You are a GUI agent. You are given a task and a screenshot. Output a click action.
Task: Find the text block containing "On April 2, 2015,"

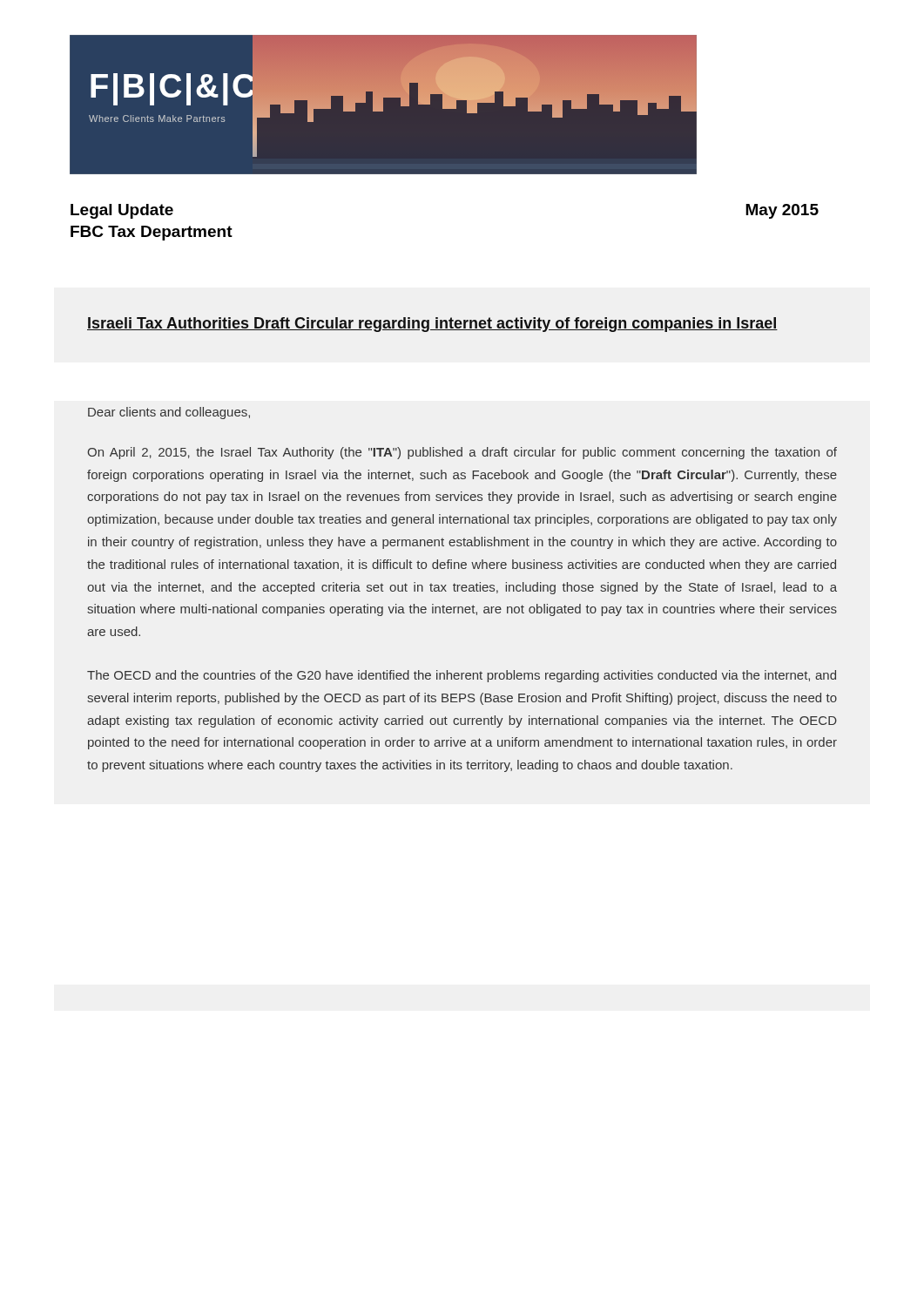(x=462, y=542)
